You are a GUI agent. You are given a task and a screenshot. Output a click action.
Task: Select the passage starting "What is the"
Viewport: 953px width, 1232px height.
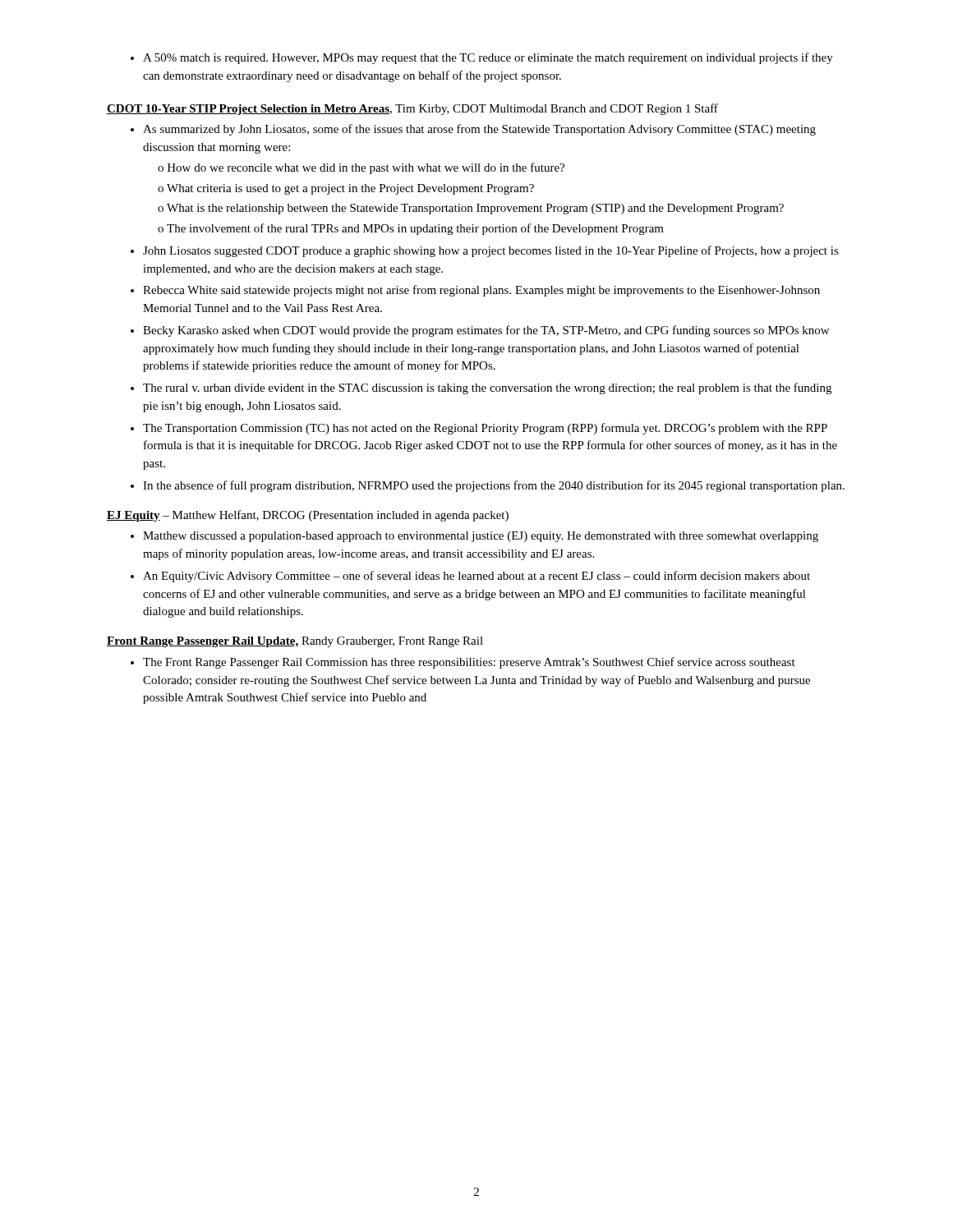475,208
